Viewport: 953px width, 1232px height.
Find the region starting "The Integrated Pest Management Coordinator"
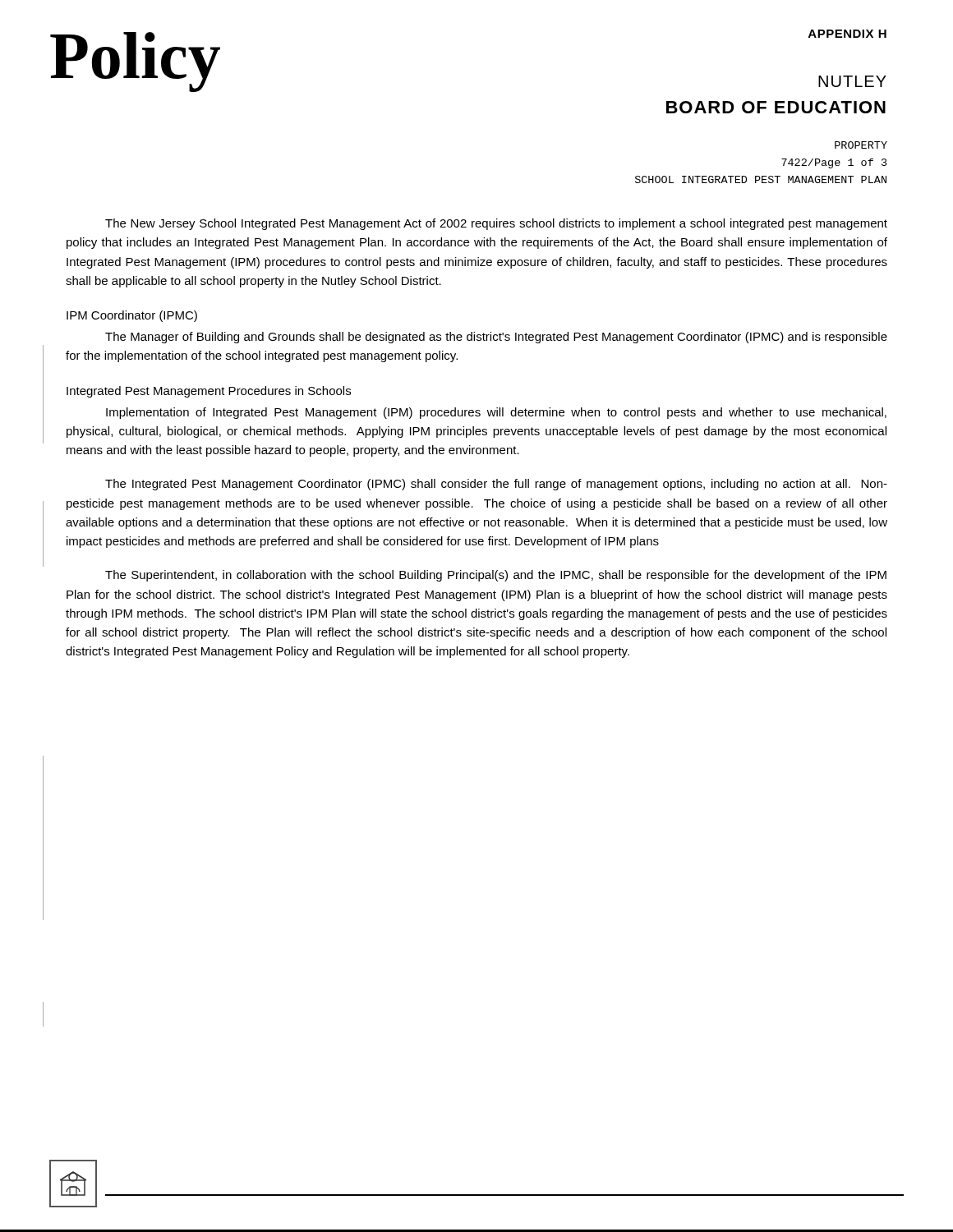pyautogui.click(x=476, y=512)
